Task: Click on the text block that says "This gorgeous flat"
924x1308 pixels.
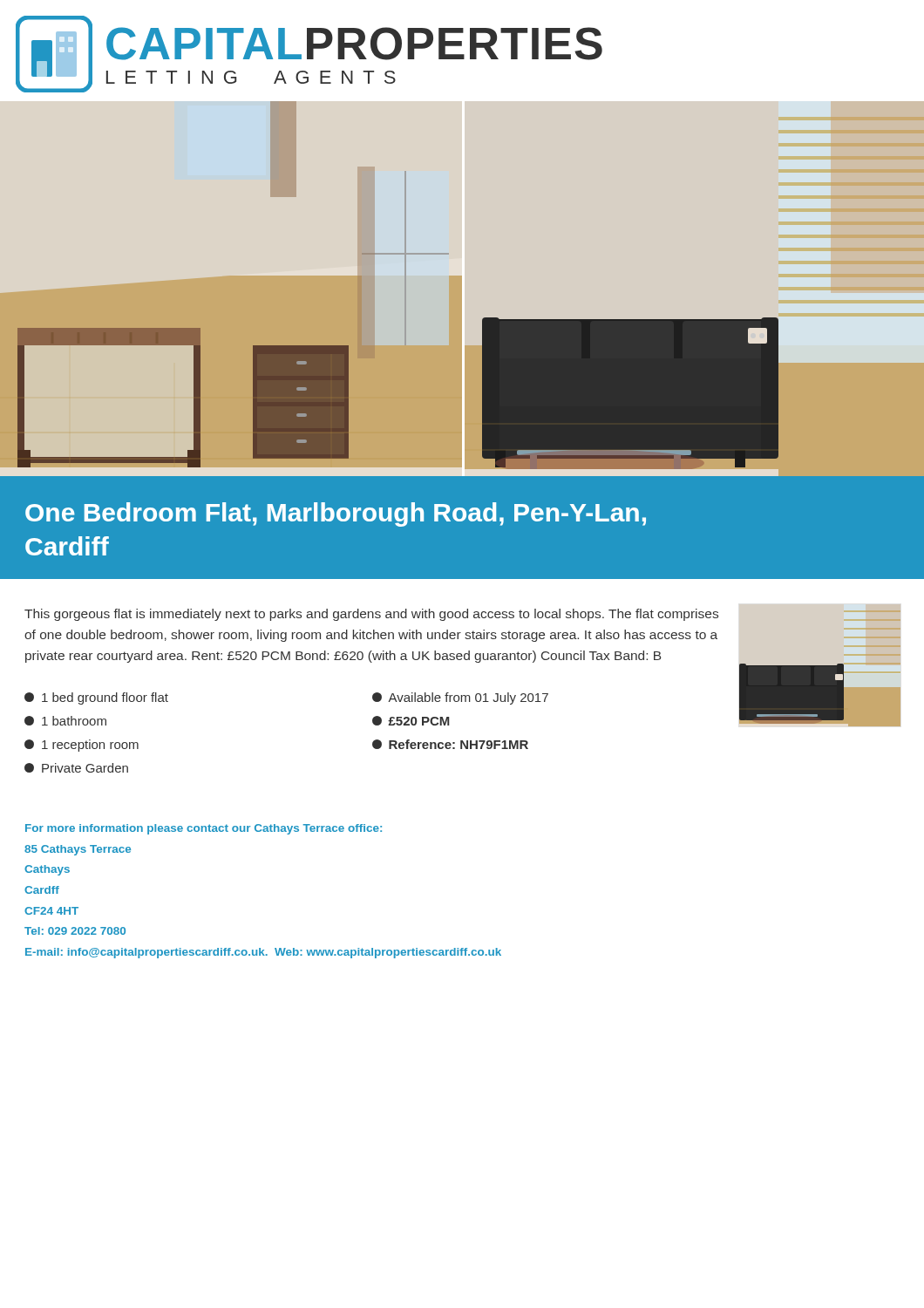Action: click(372, 634)
